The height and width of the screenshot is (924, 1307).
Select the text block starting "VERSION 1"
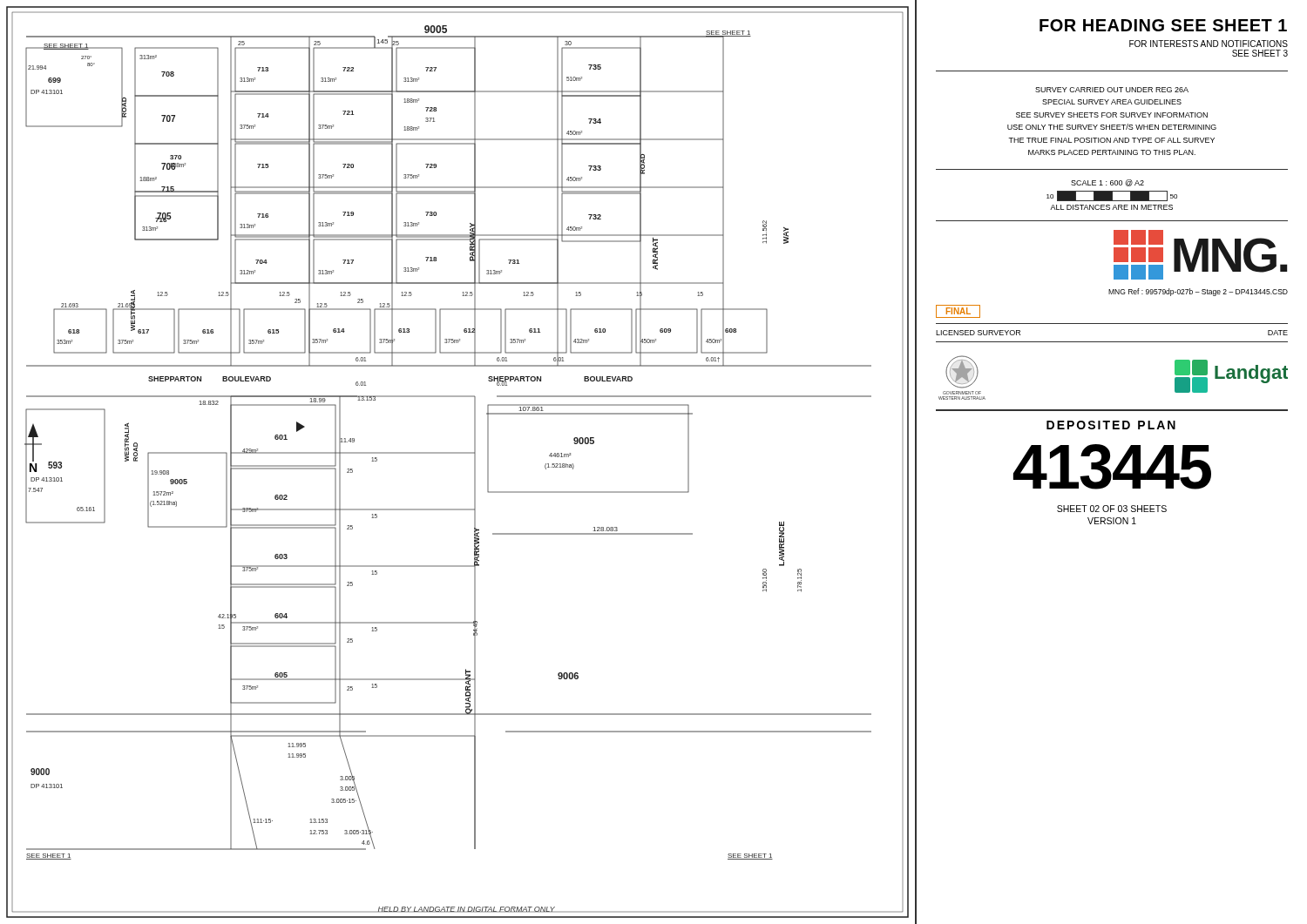pos(1112,521)
